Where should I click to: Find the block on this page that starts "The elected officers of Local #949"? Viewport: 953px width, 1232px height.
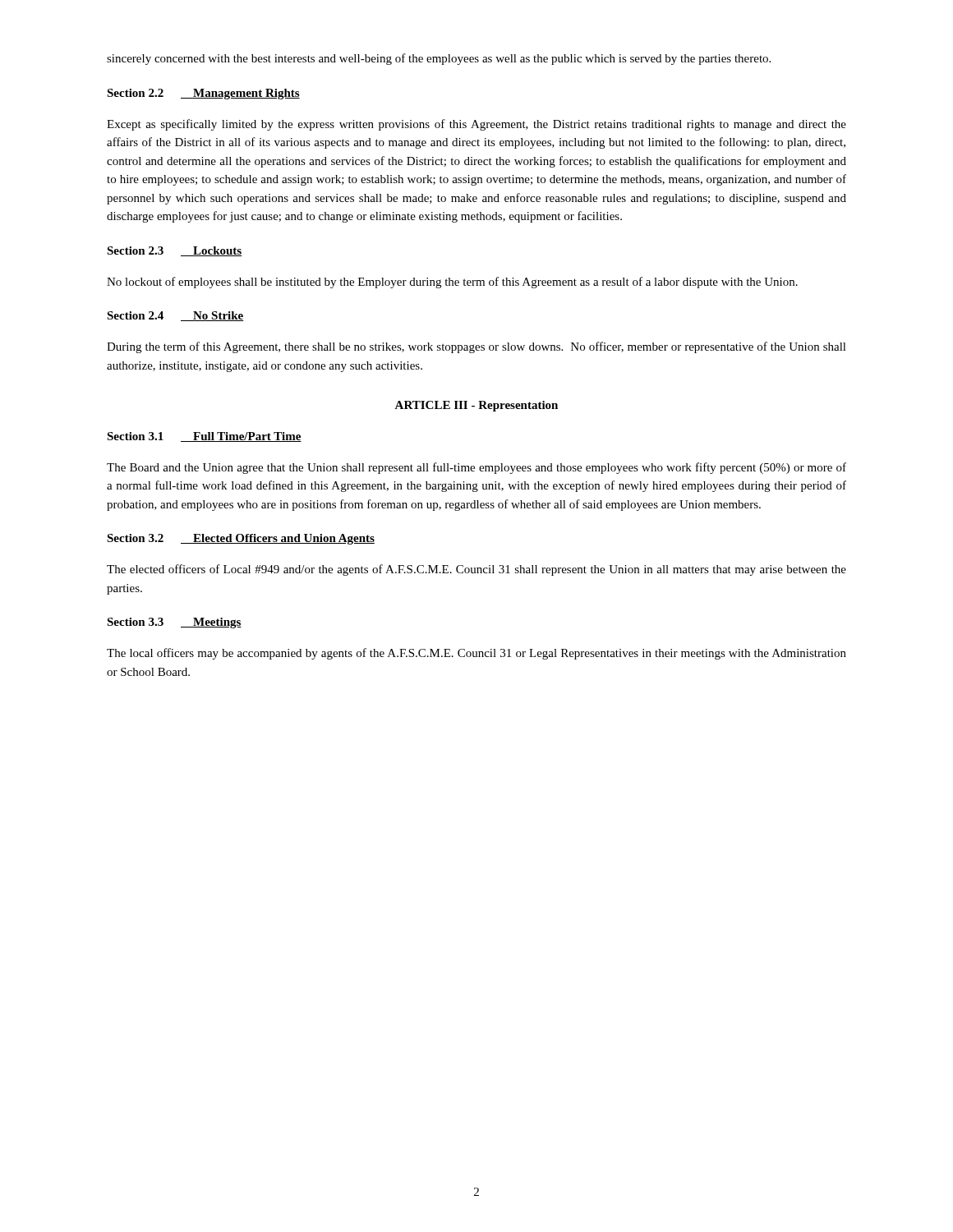[476, 579]
